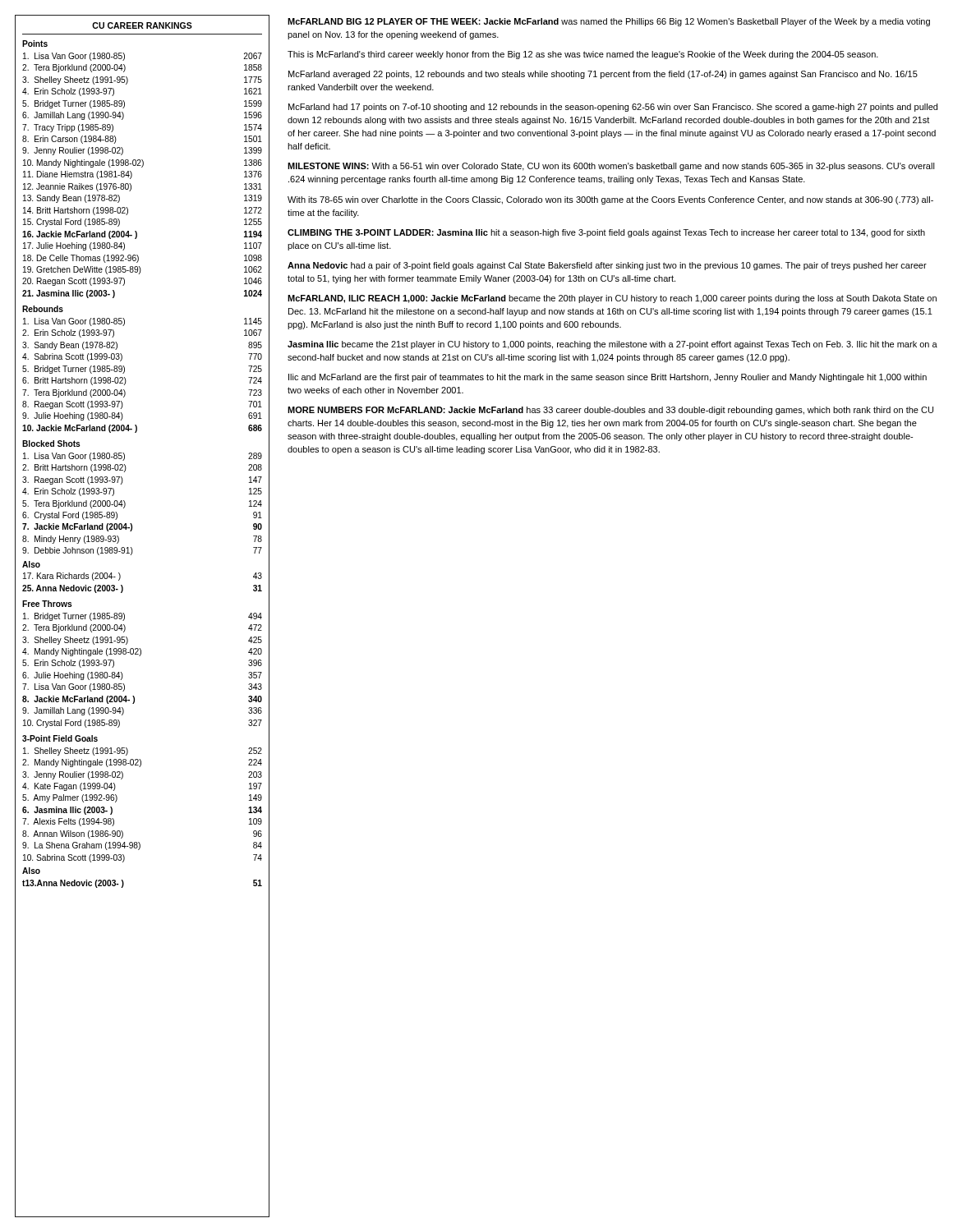Where is the passage that starts "MILESTONE WINS: With"?
The height and width of the screenshot is (1232, 953).
pyautogui.click(x=611, y=173)
